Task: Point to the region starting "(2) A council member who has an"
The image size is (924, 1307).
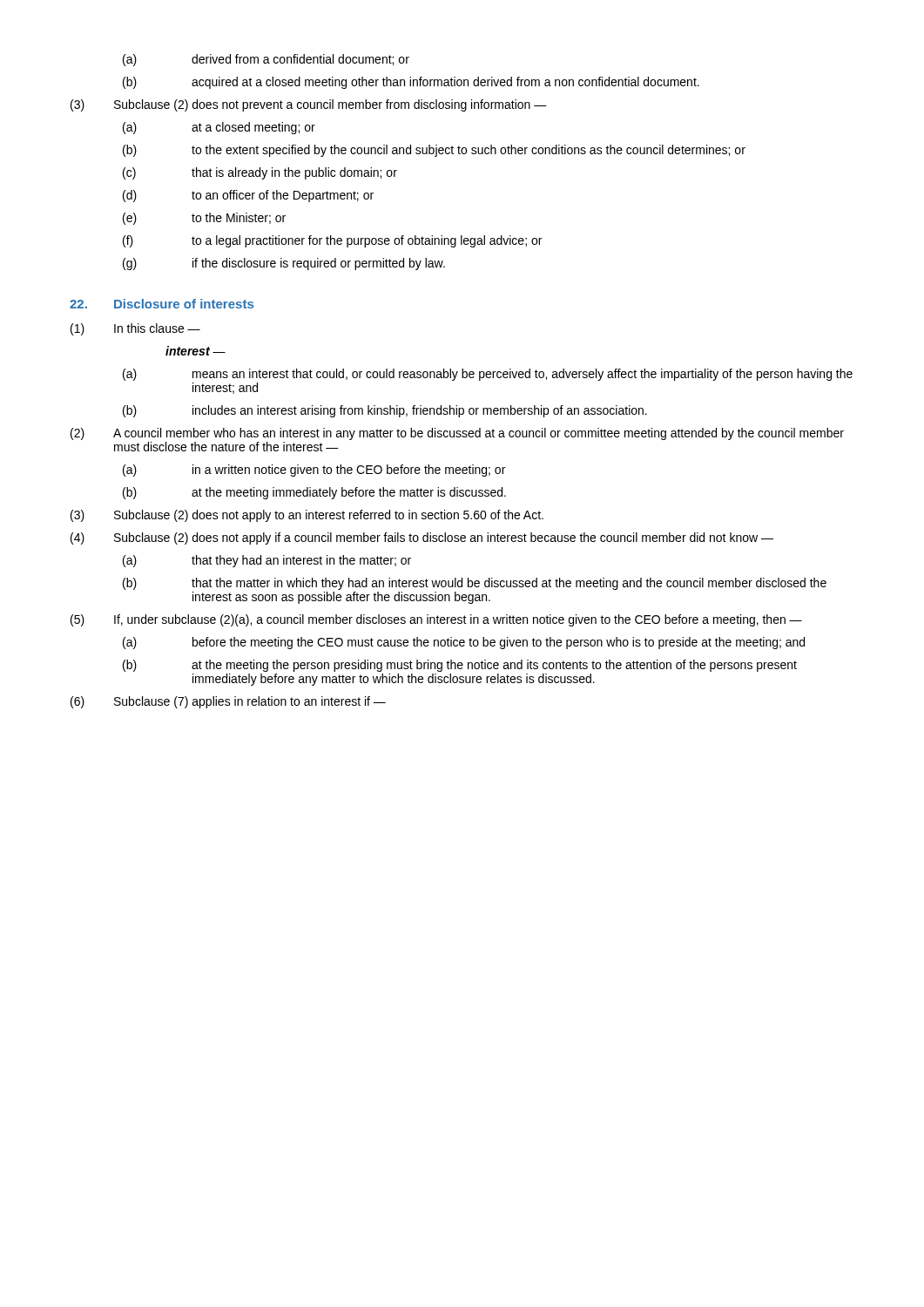Action: click(x=462, y=440)
